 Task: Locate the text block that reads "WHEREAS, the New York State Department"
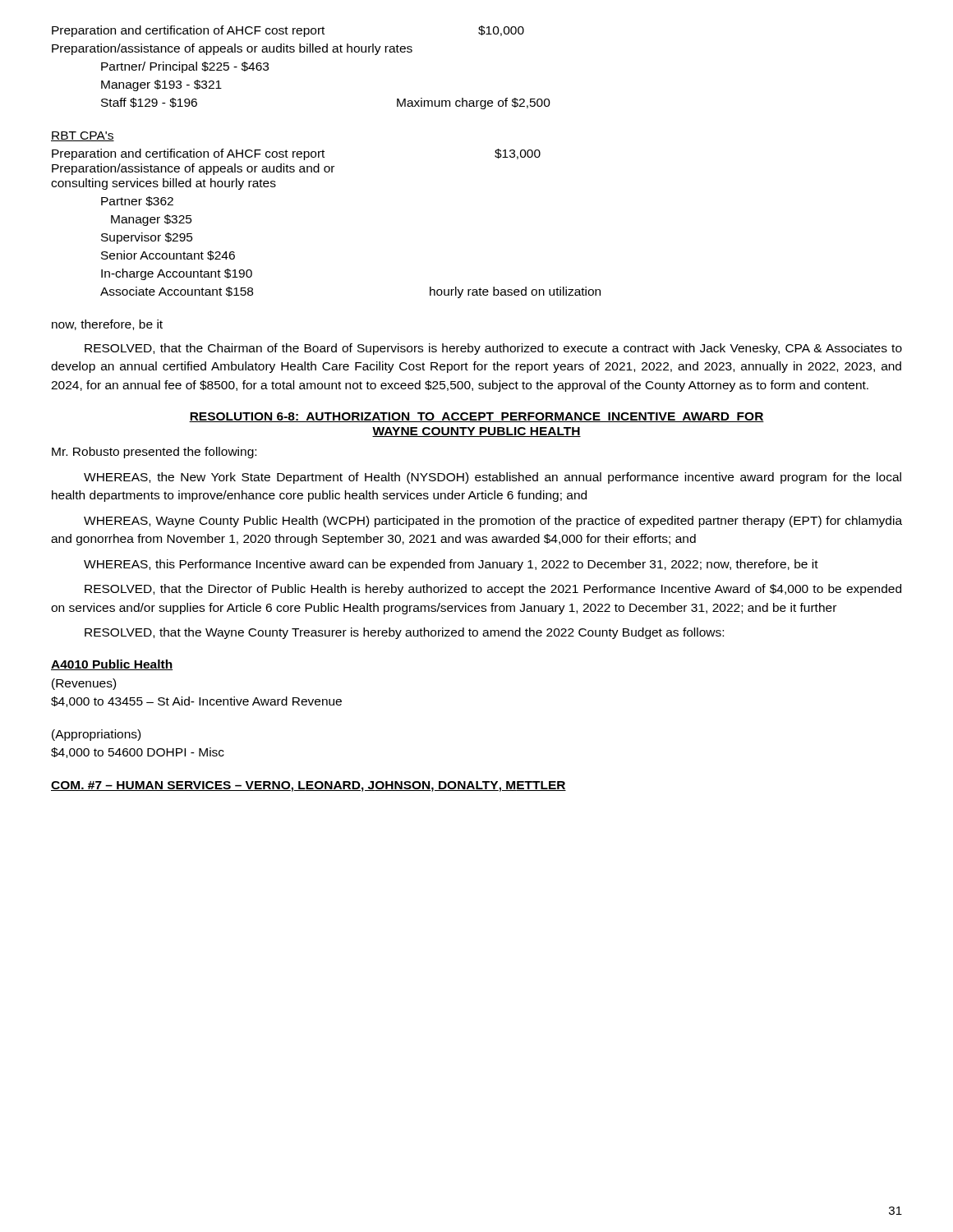pos(476,487)
